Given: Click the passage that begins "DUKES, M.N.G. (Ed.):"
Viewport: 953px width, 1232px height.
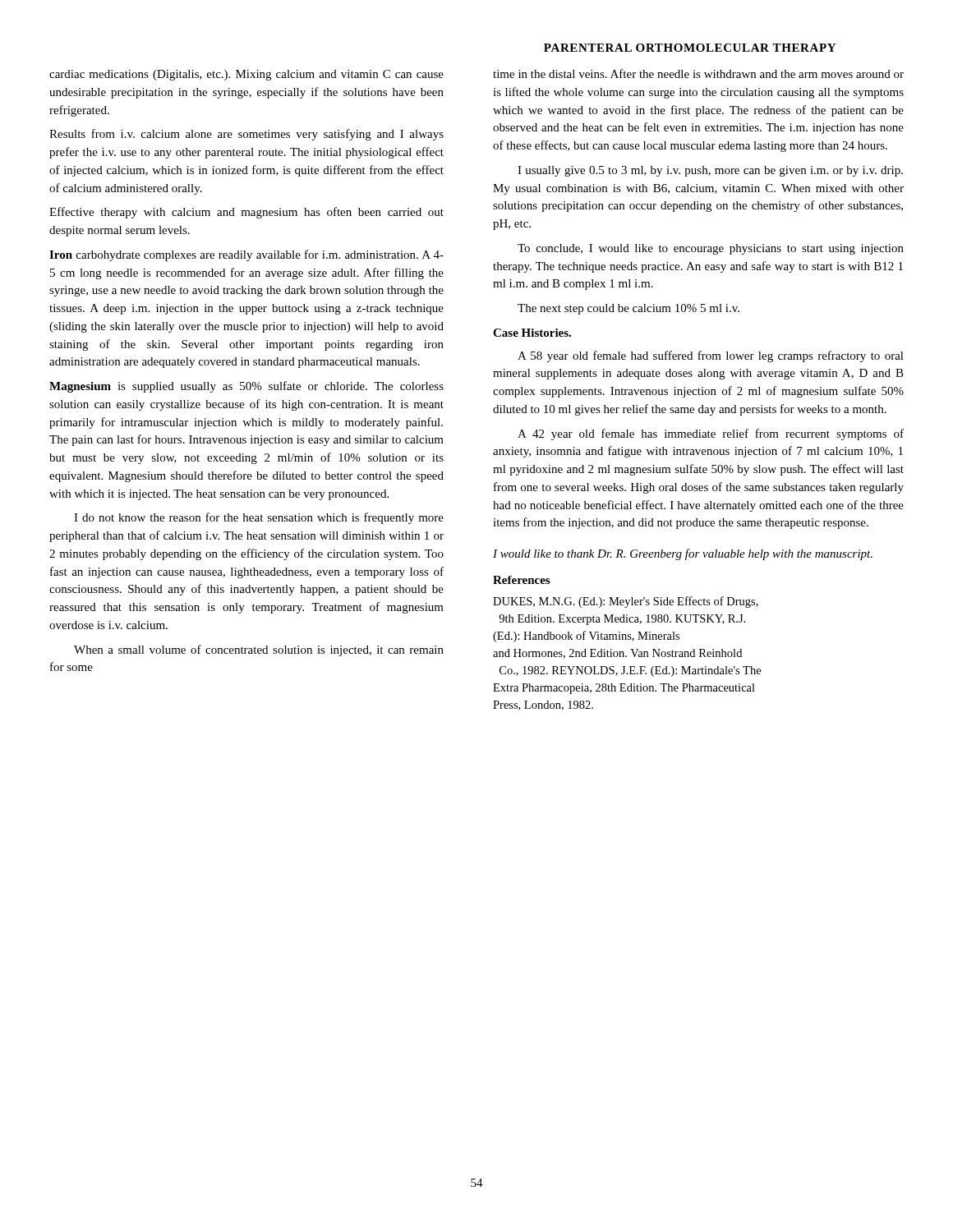Looking at the screenshot, I should coord(698,653).
